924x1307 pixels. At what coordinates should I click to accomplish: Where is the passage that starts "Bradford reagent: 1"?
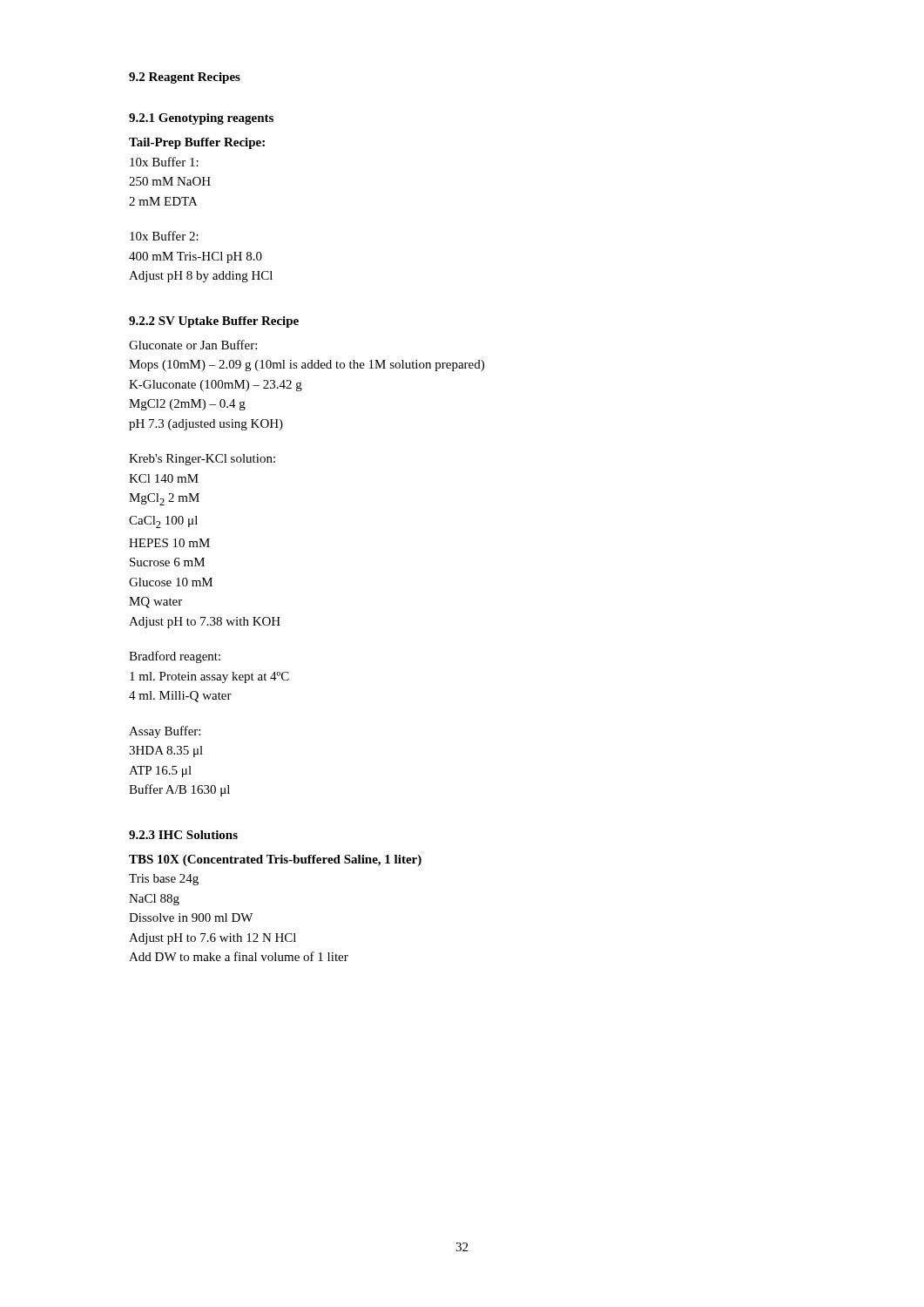(209, 676)
